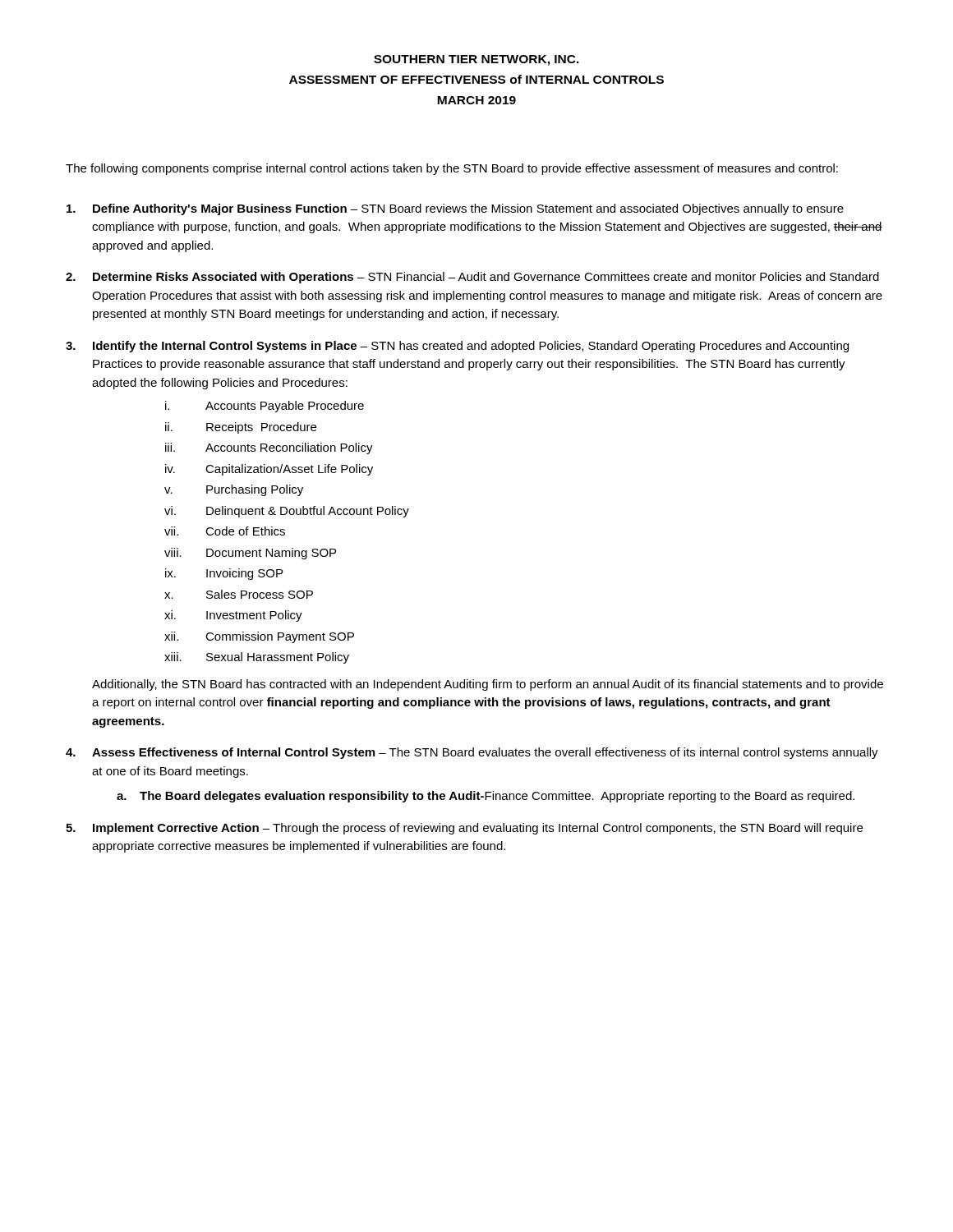Screen dimensions: 1232x953
Task: Click on the block starting "xiii. Sexual Harassment Policy"
Action: click(x=257, y=658)
